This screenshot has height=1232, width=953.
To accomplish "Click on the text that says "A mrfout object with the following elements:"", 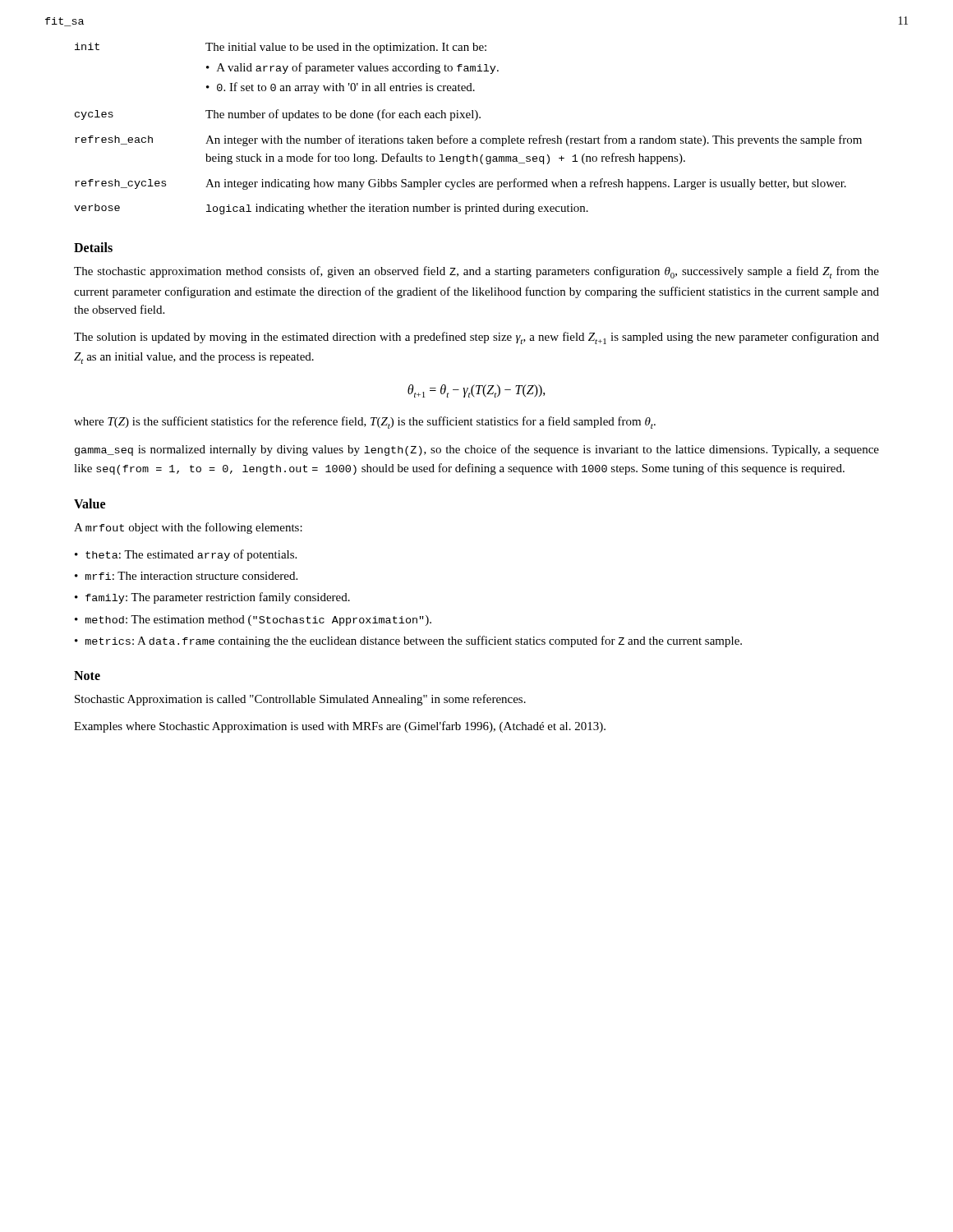I will [x=188, y=527].
